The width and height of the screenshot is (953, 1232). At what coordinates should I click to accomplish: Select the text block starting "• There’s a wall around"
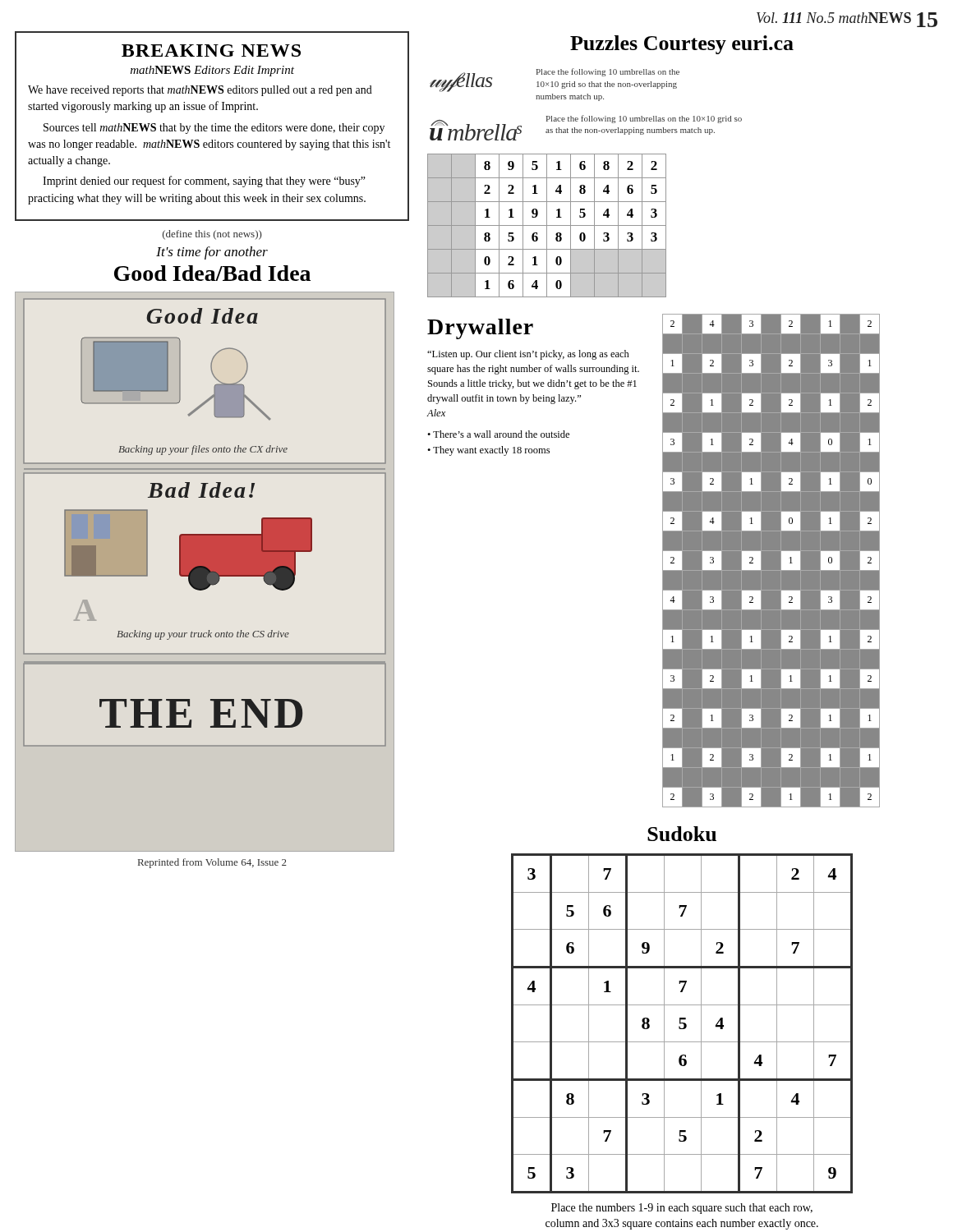[499, 435]
